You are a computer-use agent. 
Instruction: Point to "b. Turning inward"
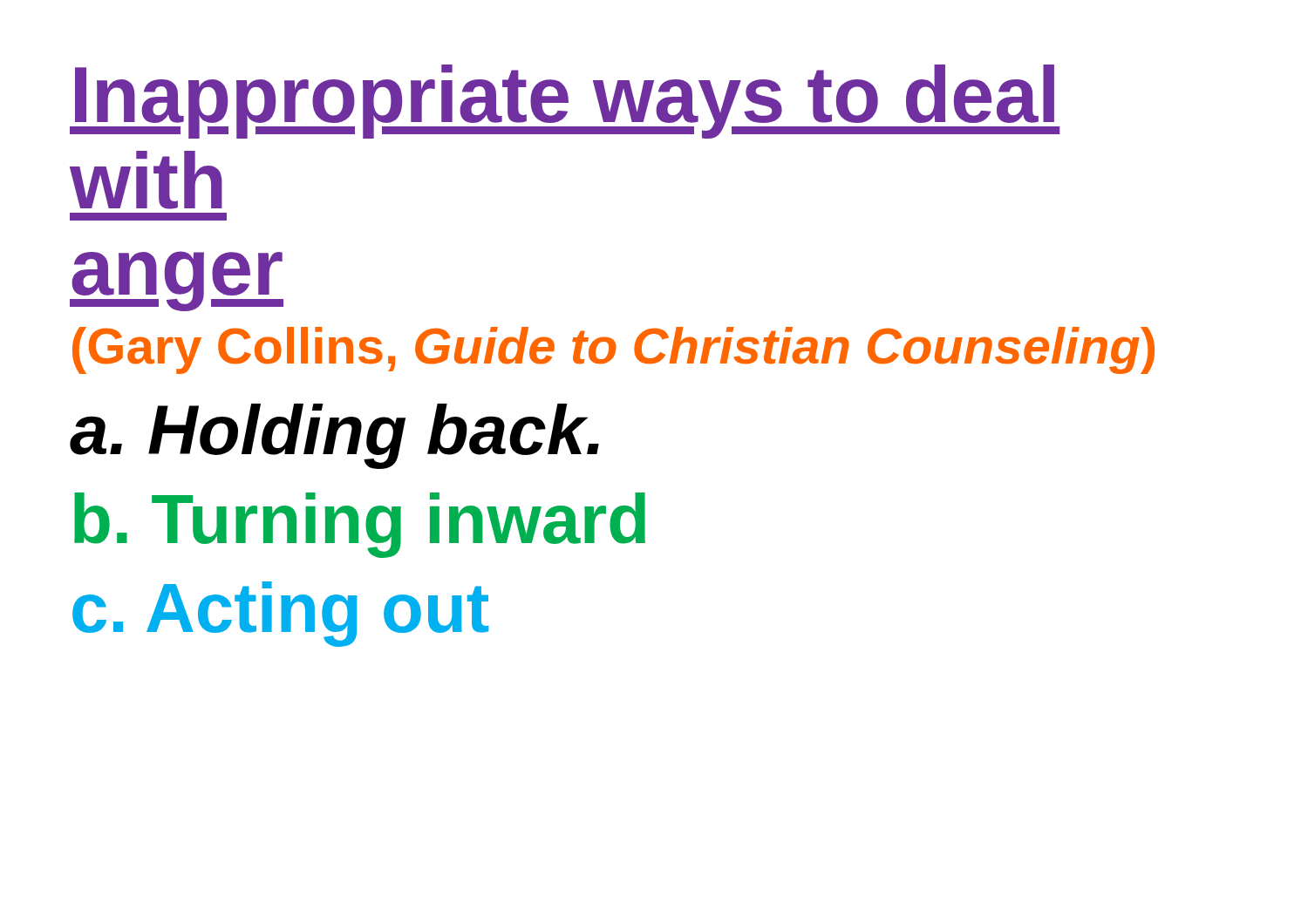[360, 519]
